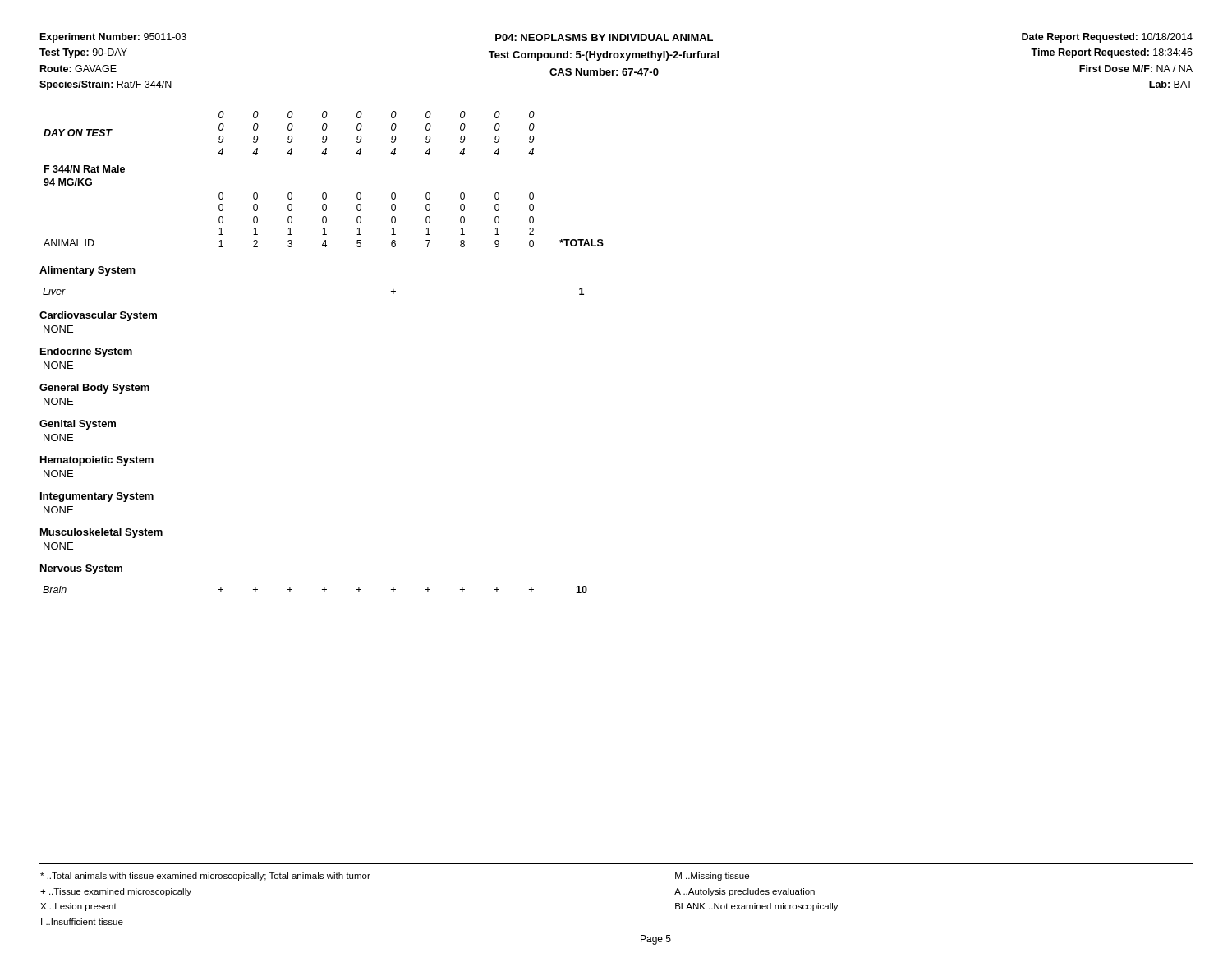Find the region starting "General Body System"
This screenshot has height=953, width=1232.
95,388
